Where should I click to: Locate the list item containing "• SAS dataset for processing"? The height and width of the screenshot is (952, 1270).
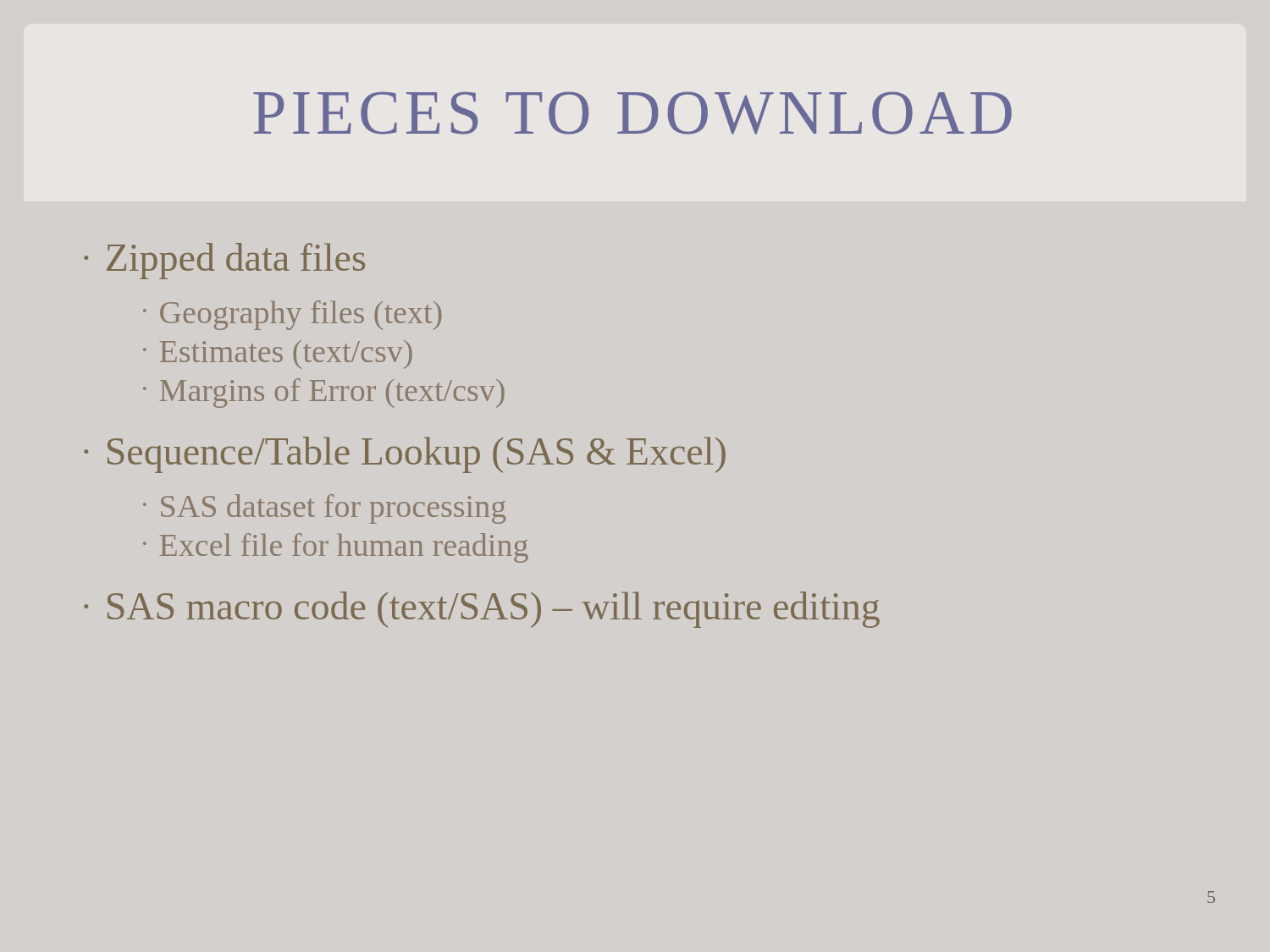click(x=324, y=506)
